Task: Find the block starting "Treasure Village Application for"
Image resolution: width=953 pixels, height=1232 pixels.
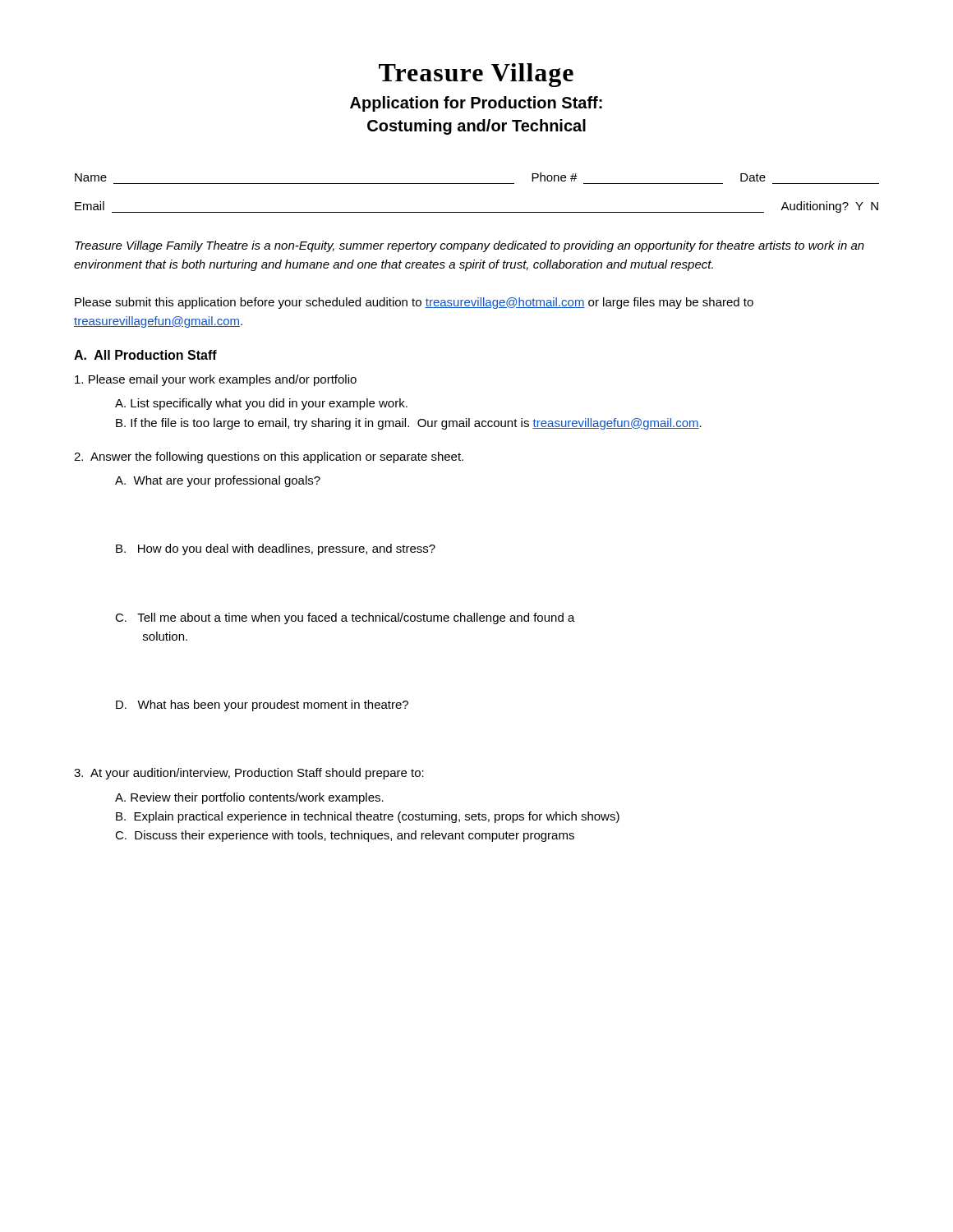Action: (476, 97)
